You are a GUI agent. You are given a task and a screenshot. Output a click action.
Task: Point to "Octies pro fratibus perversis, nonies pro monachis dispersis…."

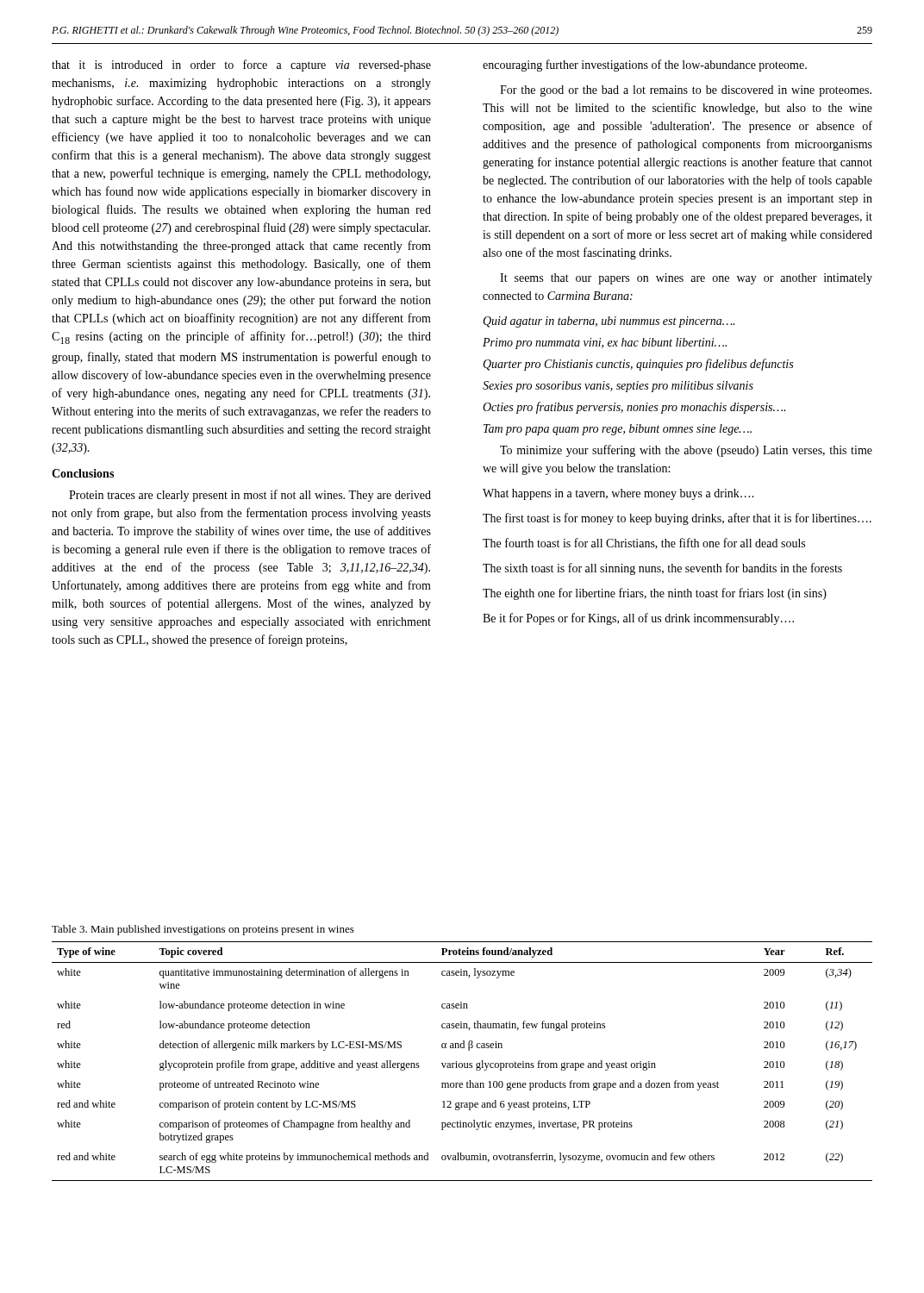point(677,407)
